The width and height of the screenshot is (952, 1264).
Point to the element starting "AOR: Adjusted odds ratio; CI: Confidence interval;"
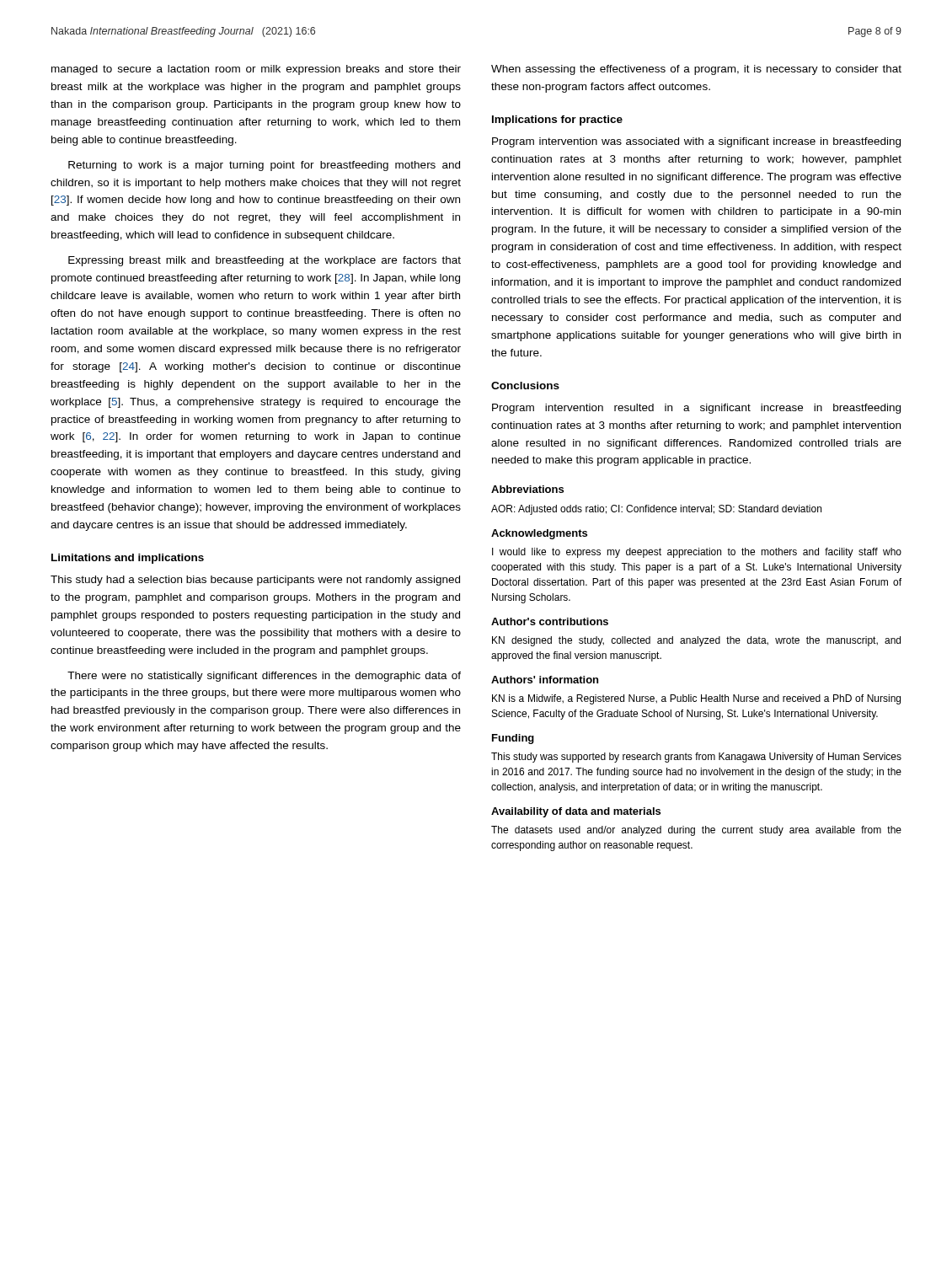click(x=696, y=509)
